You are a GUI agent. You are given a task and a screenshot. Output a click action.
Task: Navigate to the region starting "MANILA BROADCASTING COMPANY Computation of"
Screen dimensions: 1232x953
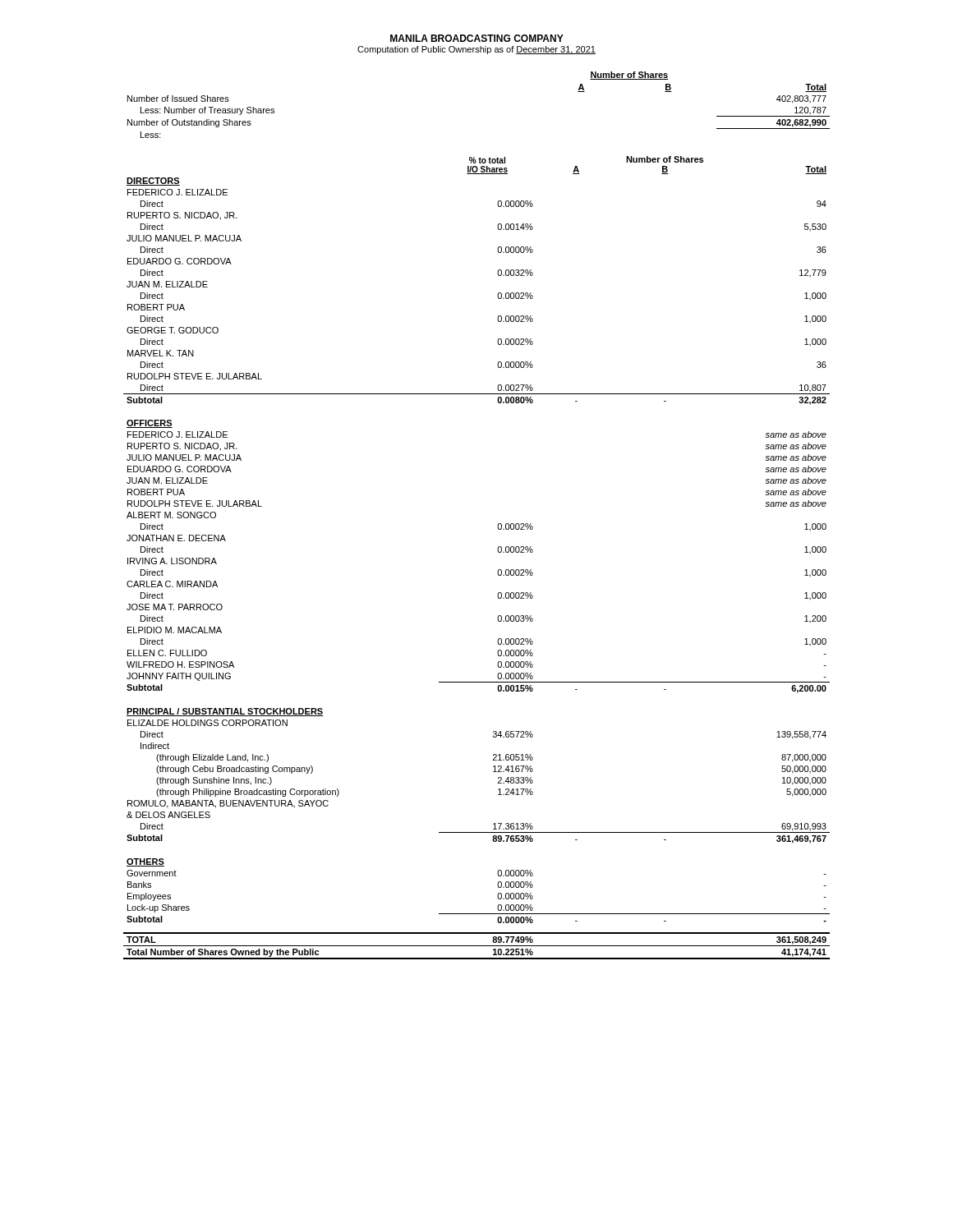476,44
